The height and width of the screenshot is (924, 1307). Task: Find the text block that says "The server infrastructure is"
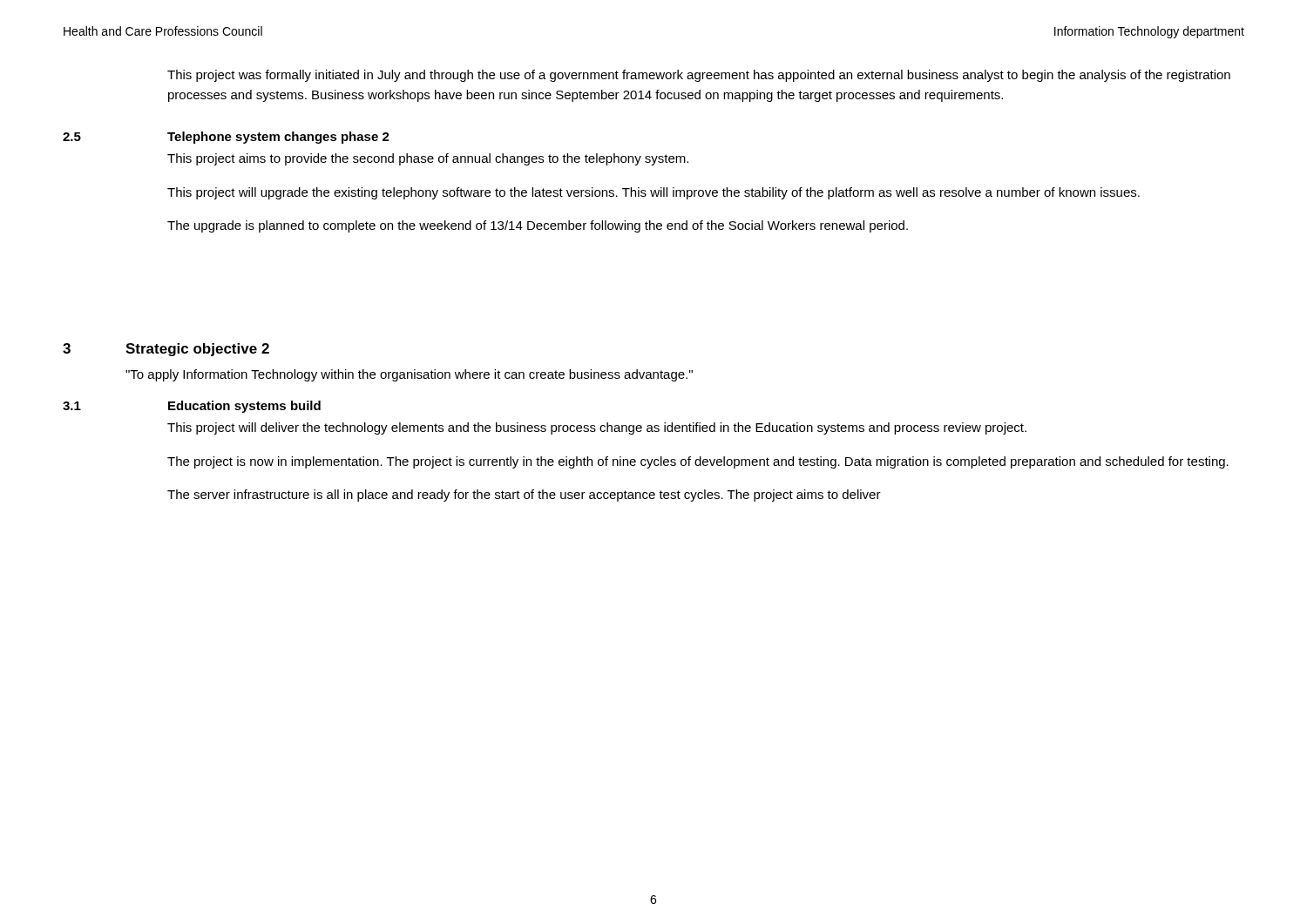(x=524, y=494)
